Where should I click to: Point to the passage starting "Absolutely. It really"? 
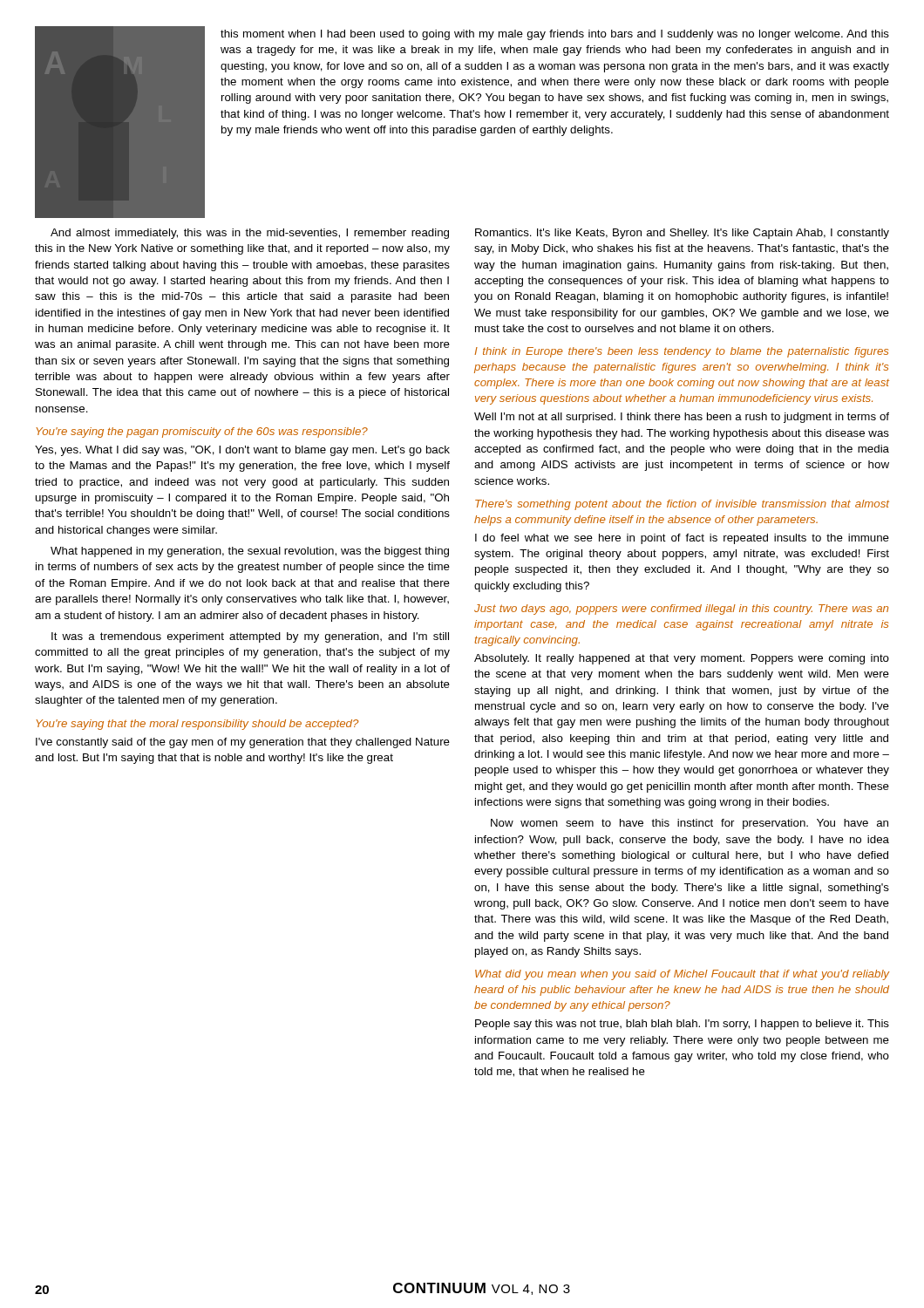tap(682, 805)
